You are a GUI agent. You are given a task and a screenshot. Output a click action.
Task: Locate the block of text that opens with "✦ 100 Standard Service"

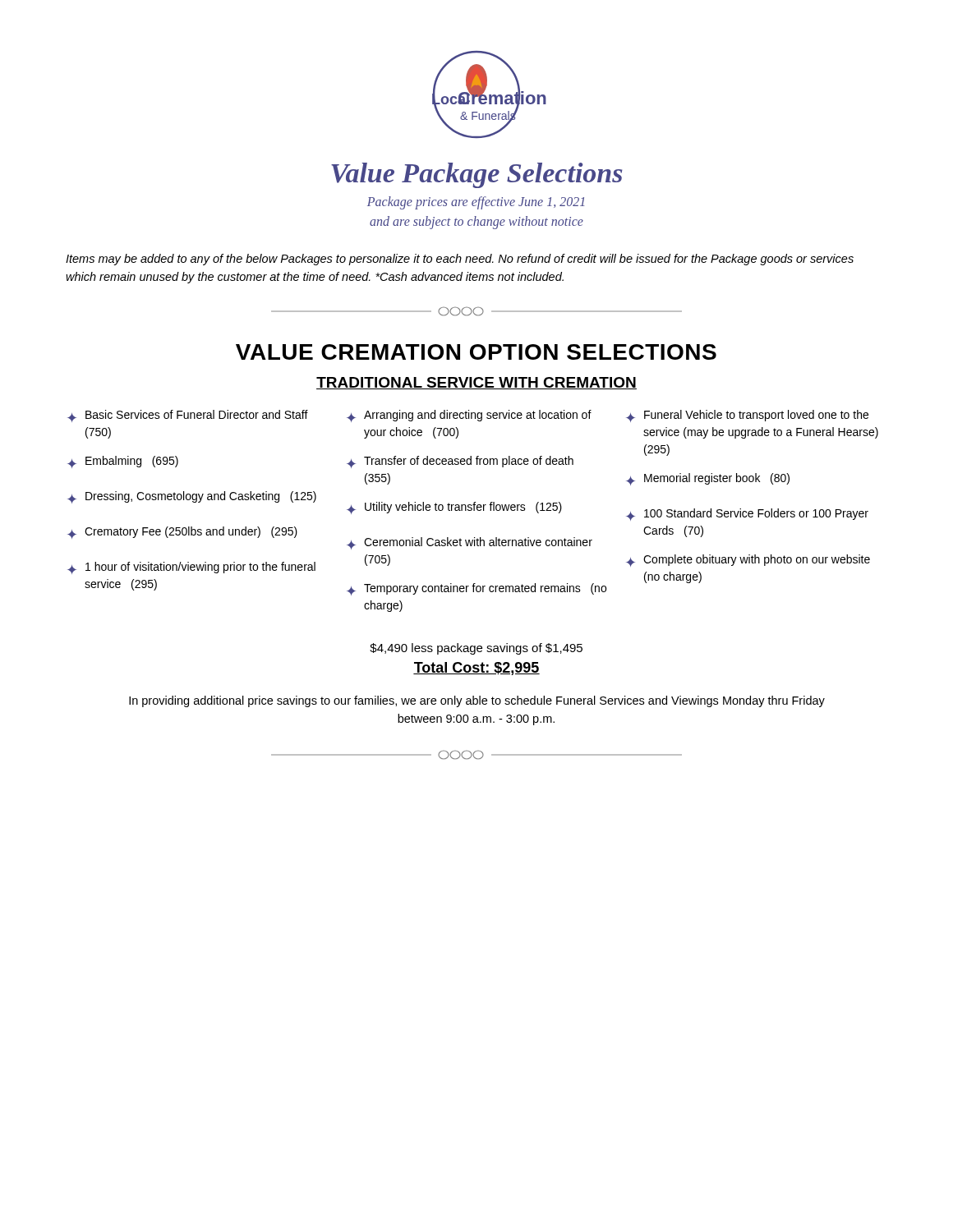coord(756,522)
